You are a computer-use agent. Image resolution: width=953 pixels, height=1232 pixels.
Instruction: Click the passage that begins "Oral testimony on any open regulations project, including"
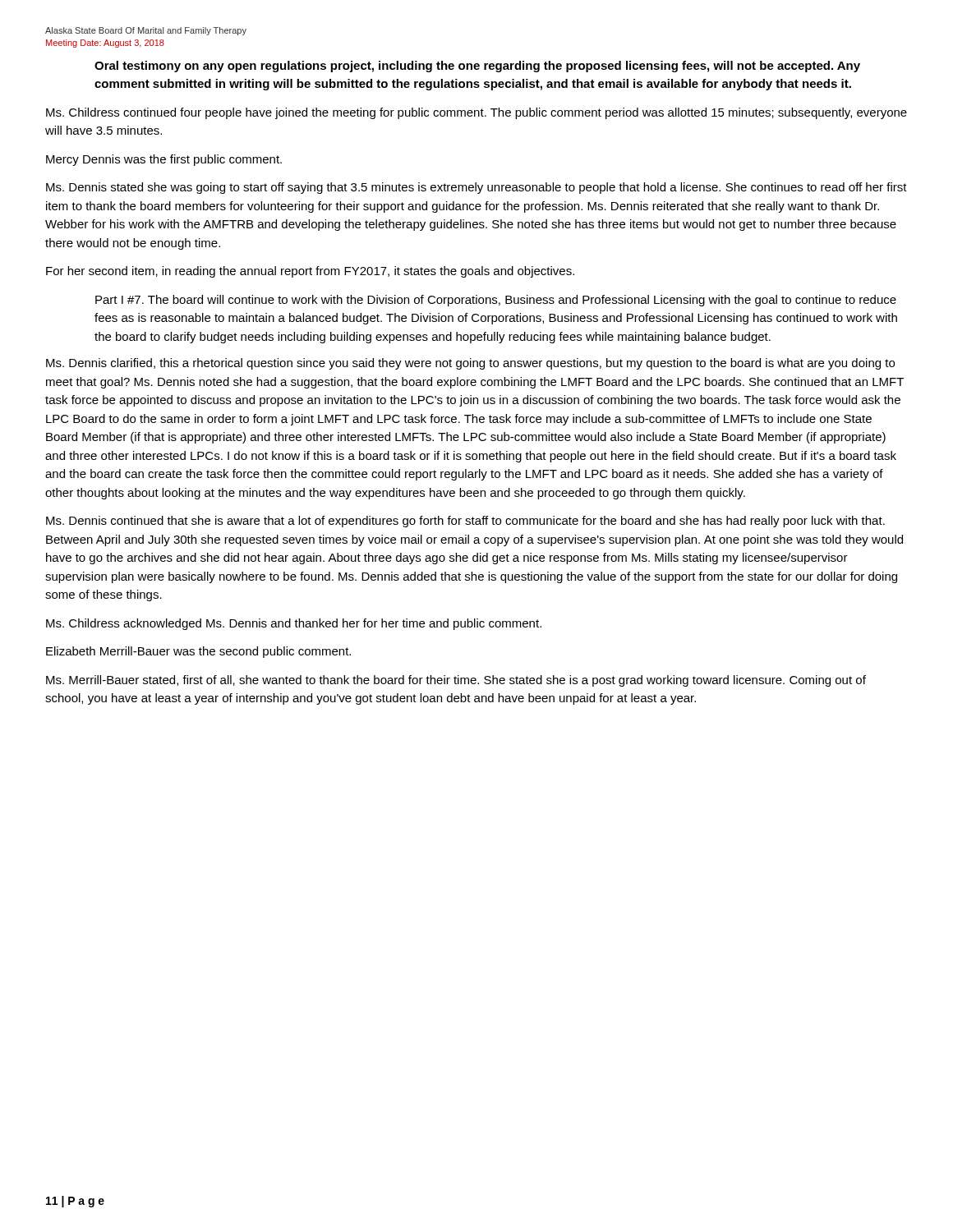[477, 74]
